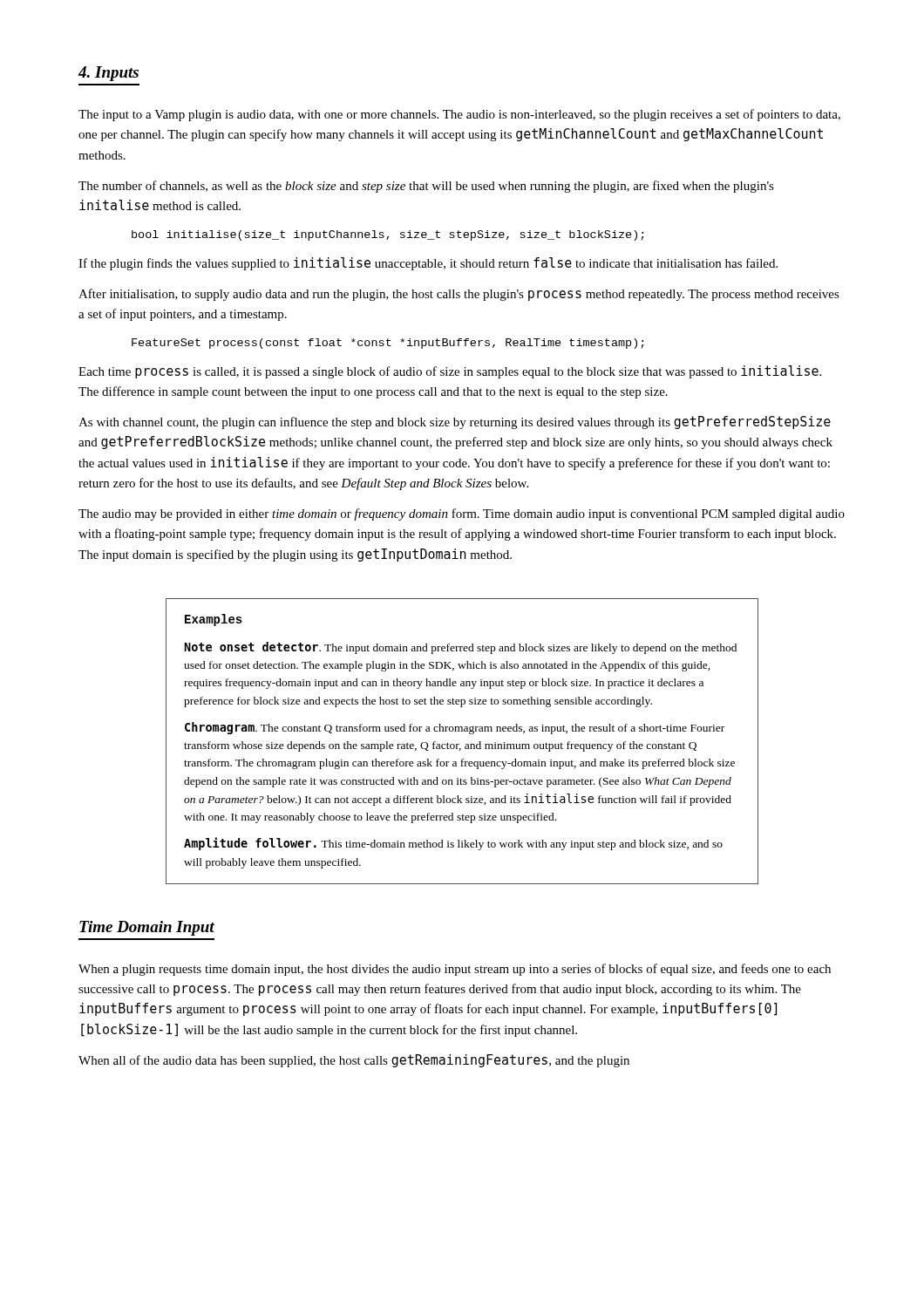This screenshot has height=1308, width=924.
Task: Locate the text block that reads "The input to a Vamp plugin is audio"
Action: point(460,135)
